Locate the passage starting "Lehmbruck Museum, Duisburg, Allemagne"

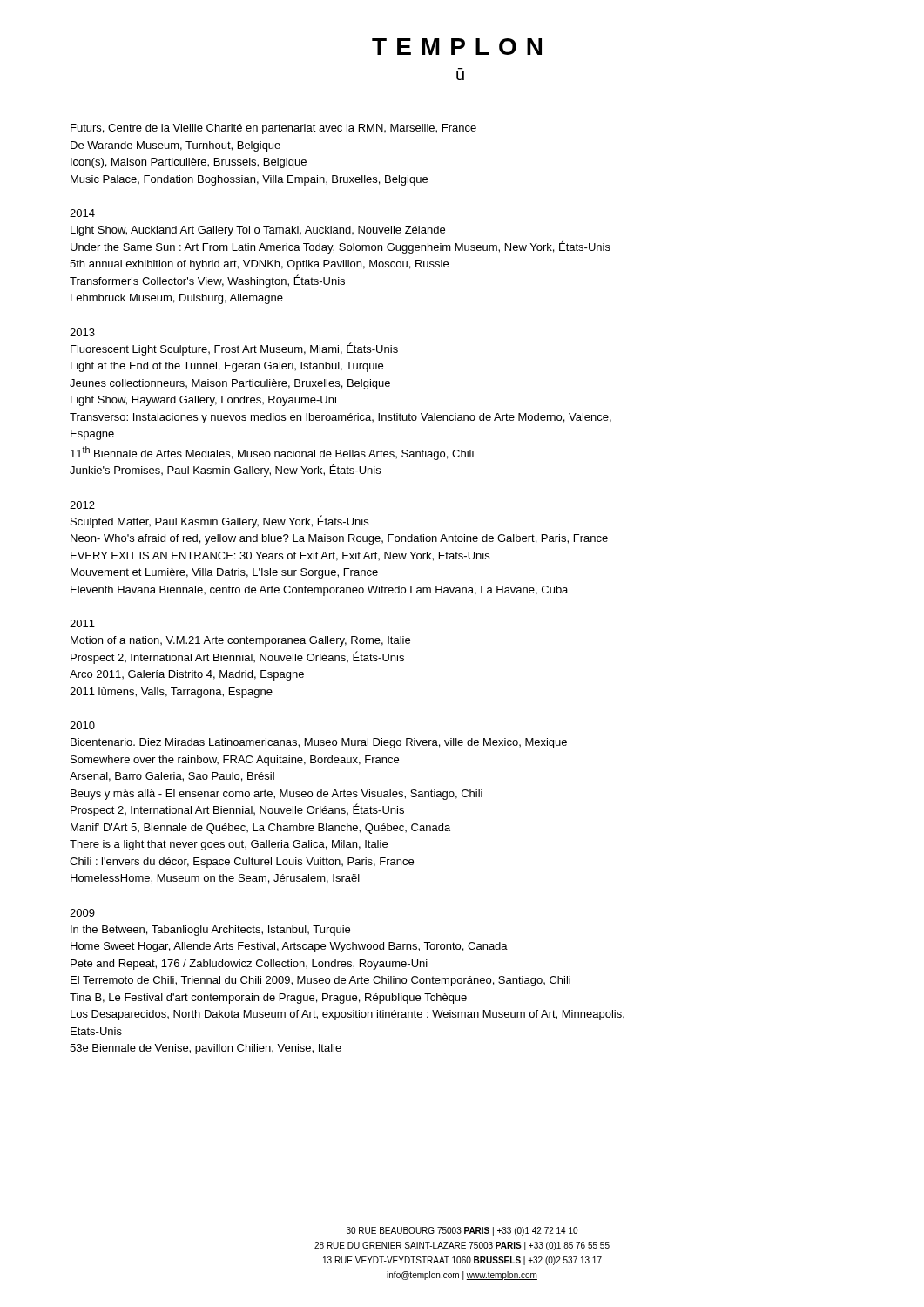click(x=176, y=298)
